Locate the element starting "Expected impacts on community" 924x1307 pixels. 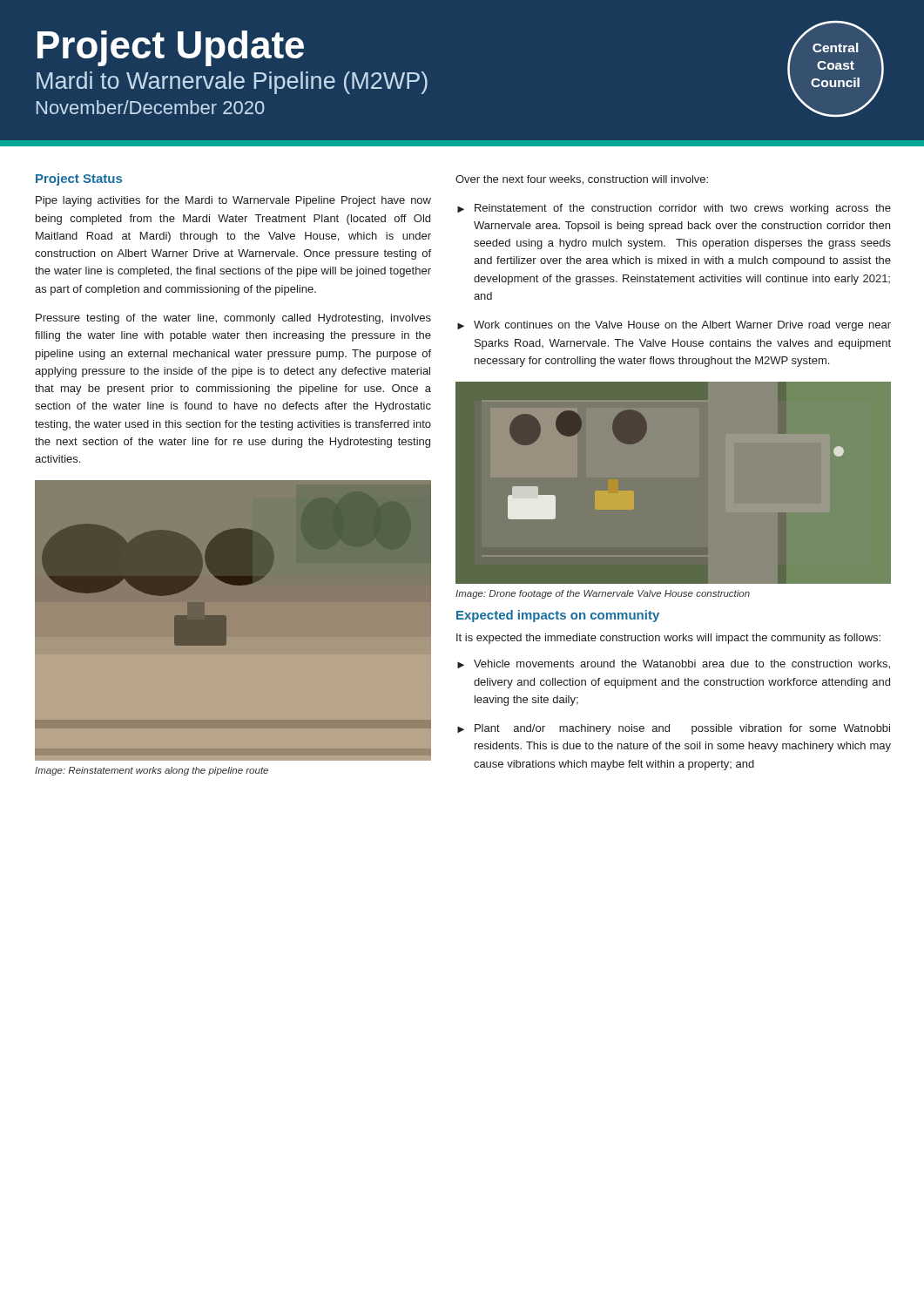click(x=557, y=615)
